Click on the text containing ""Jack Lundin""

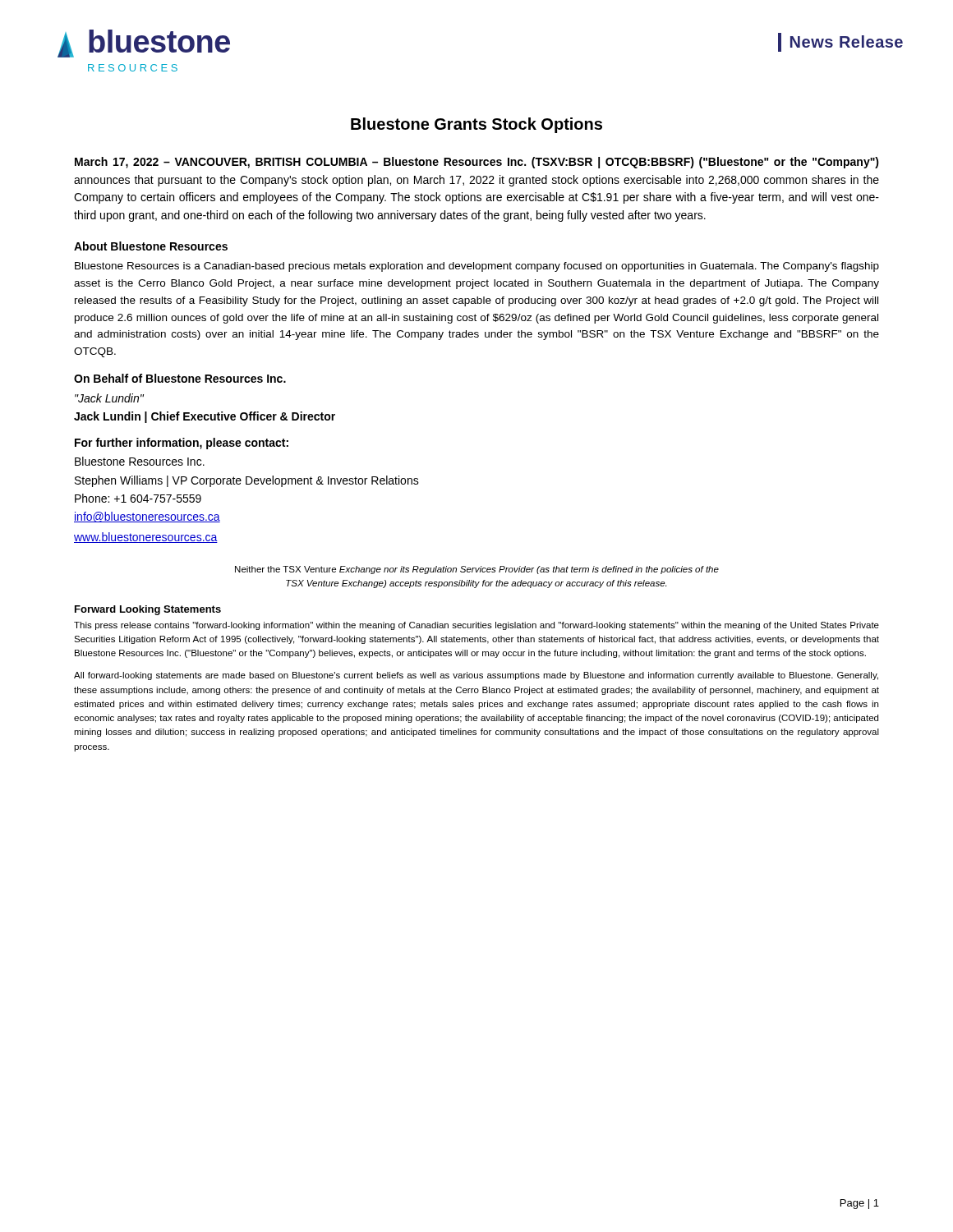[x=109, y=399]
